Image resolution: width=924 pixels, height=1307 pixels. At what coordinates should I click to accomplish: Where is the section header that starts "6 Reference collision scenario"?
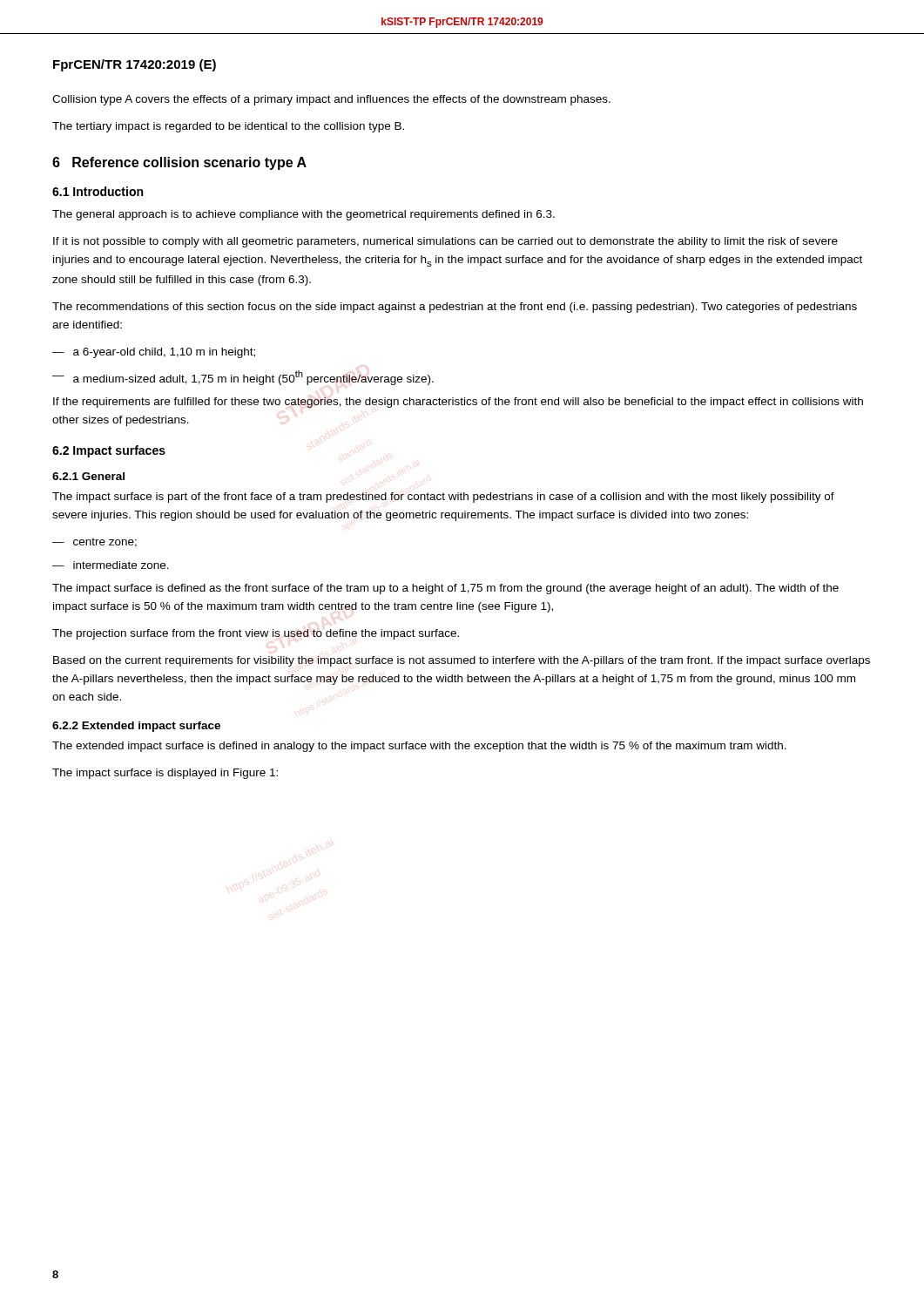(179, 162)
